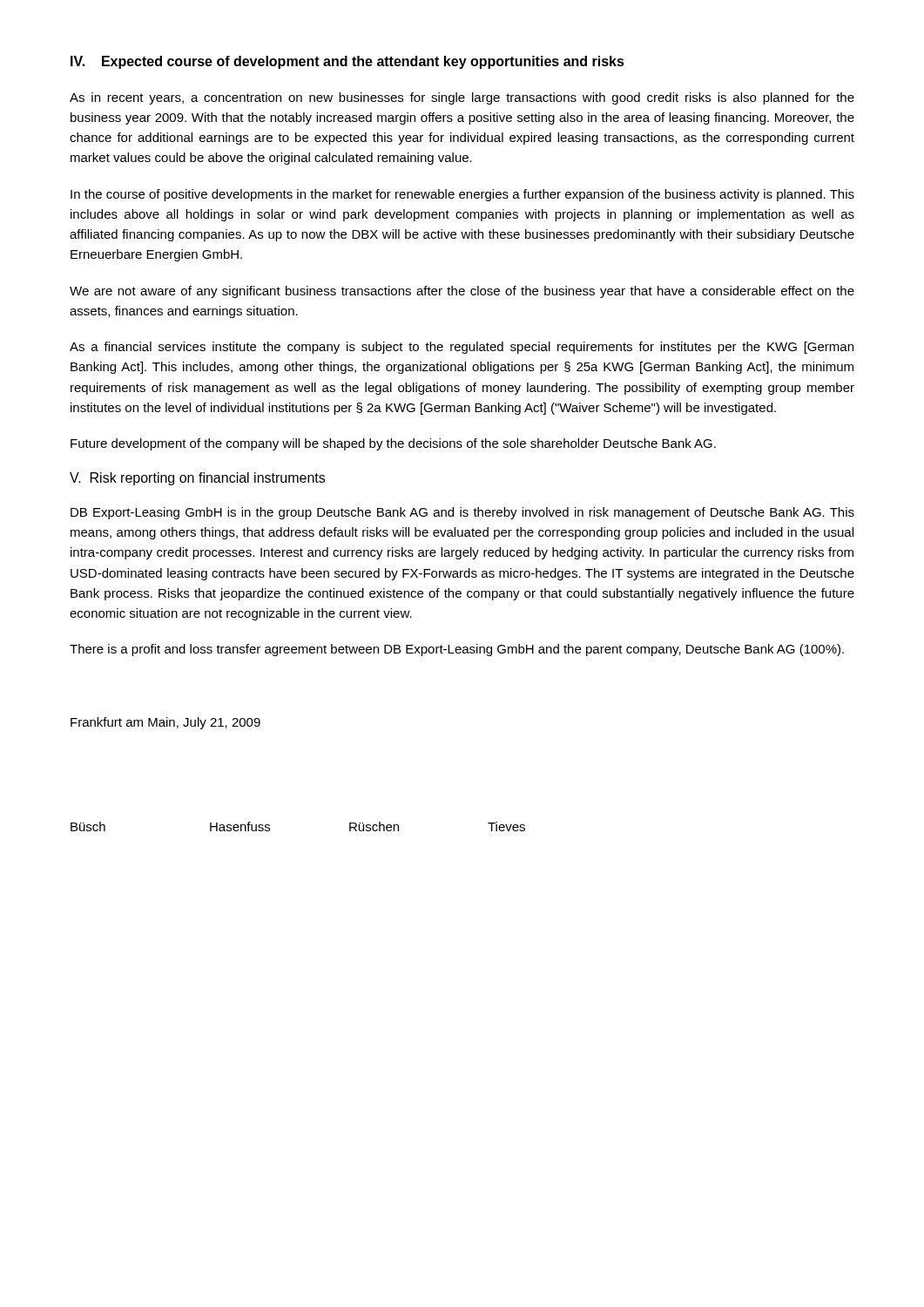Locate the section header that says "V. Risk reporting on financial instruments"
This screenshot has height=1307, width=924.
(x=198, y=478)
